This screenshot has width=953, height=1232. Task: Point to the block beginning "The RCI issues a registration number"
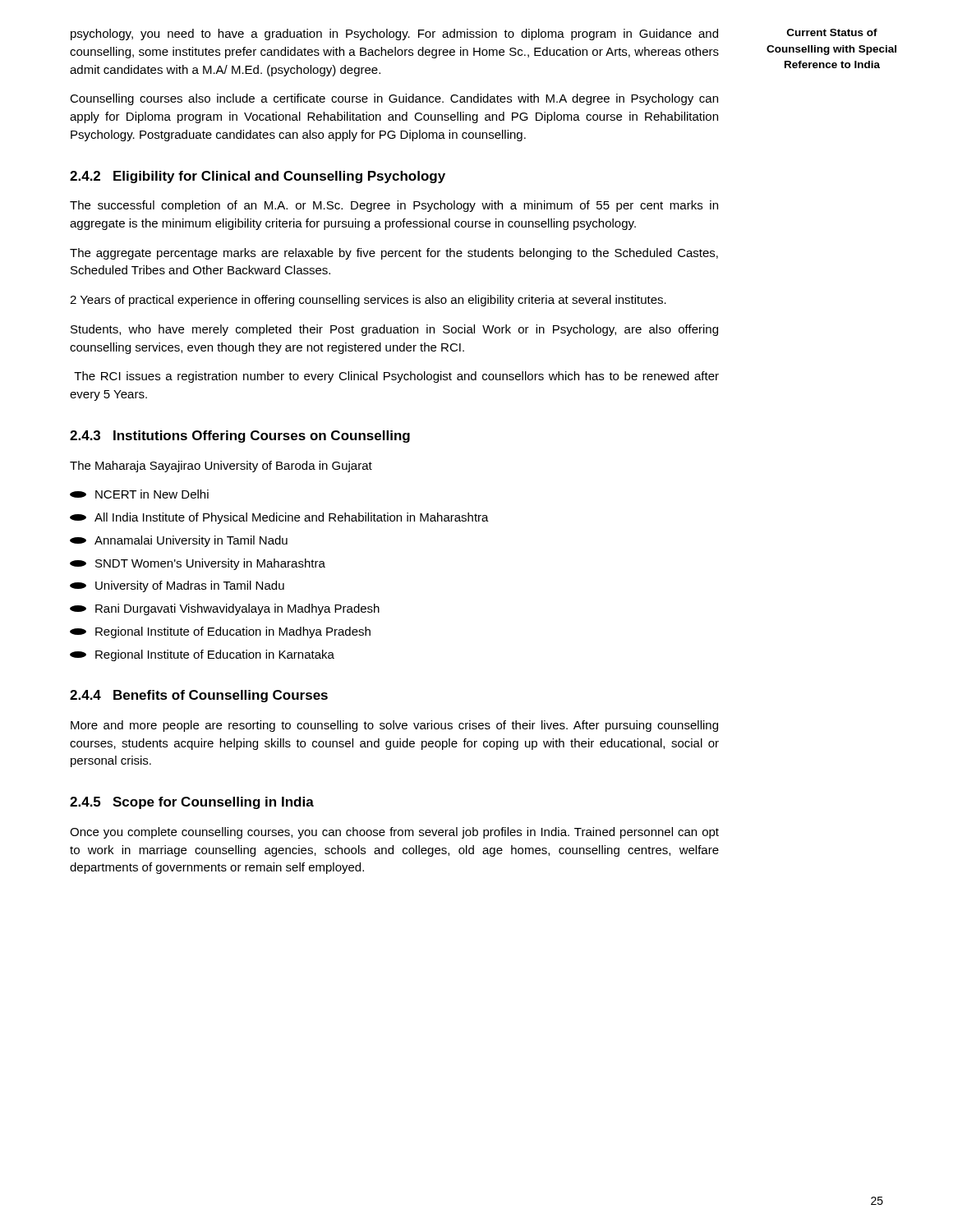[394, 385]
